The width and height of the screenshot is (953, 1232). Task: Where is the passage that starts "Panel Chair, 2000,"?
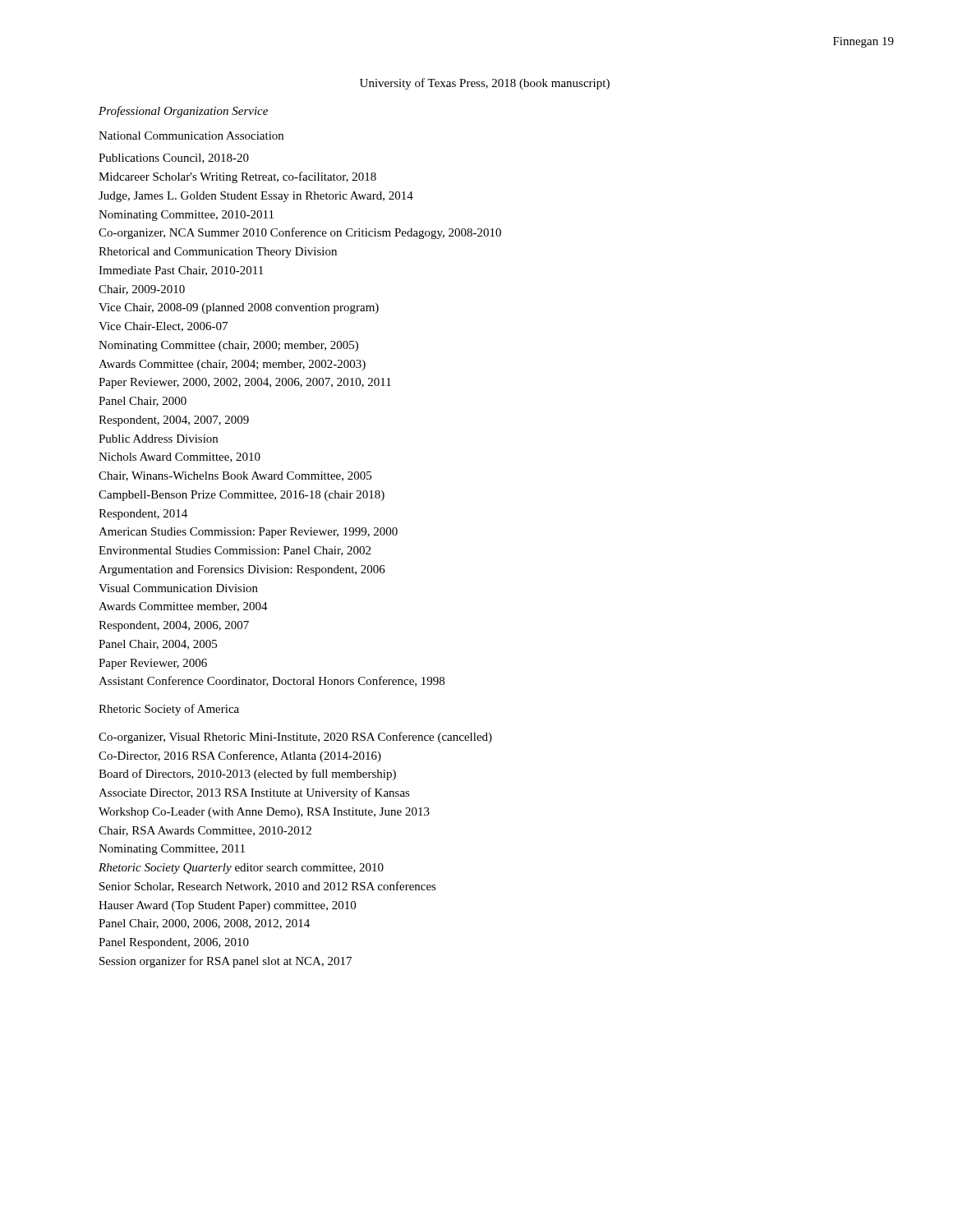point(204,923)
